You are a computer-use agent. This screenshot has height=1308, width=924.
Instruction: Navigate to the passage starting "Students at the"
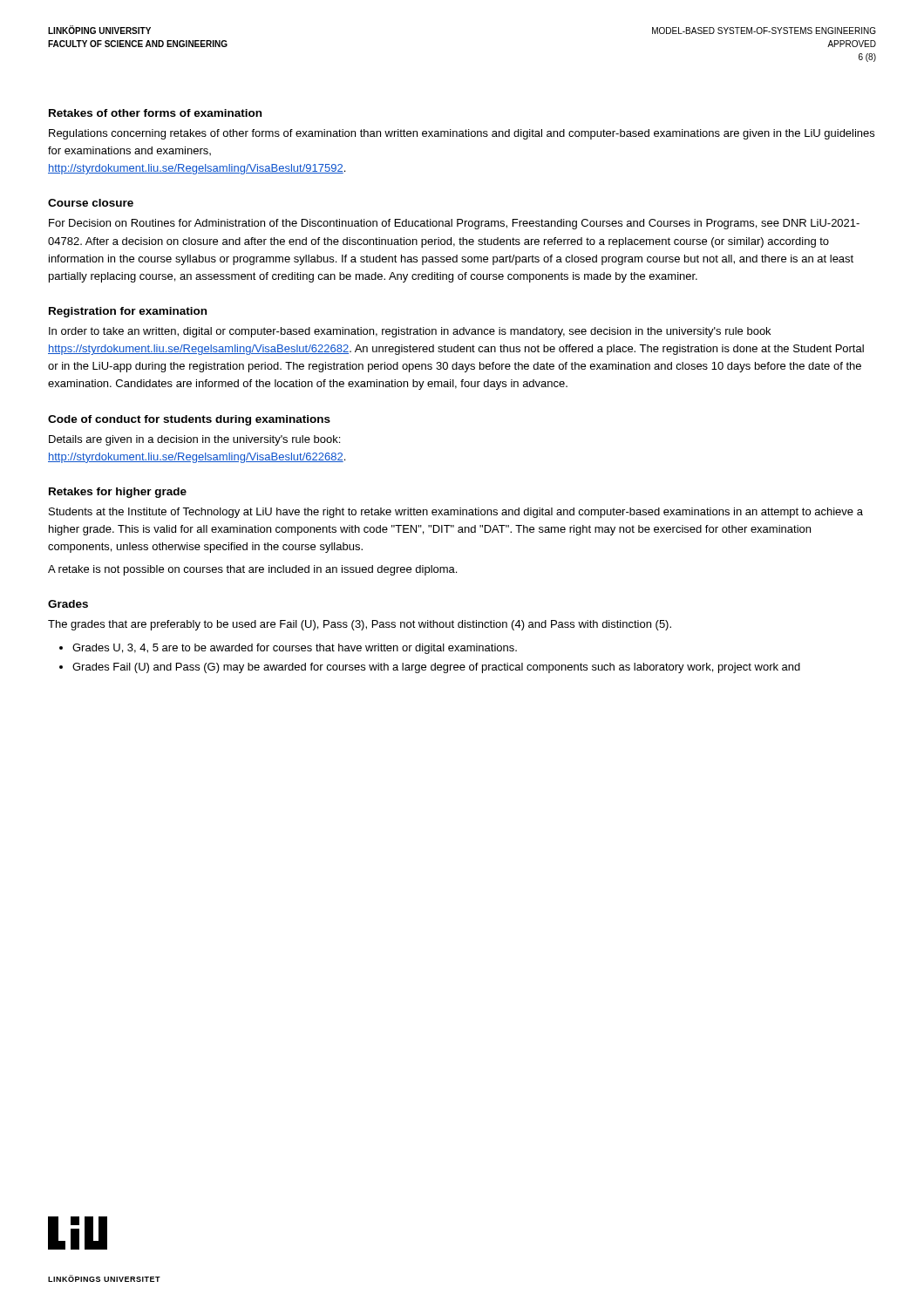coord(455,529)
